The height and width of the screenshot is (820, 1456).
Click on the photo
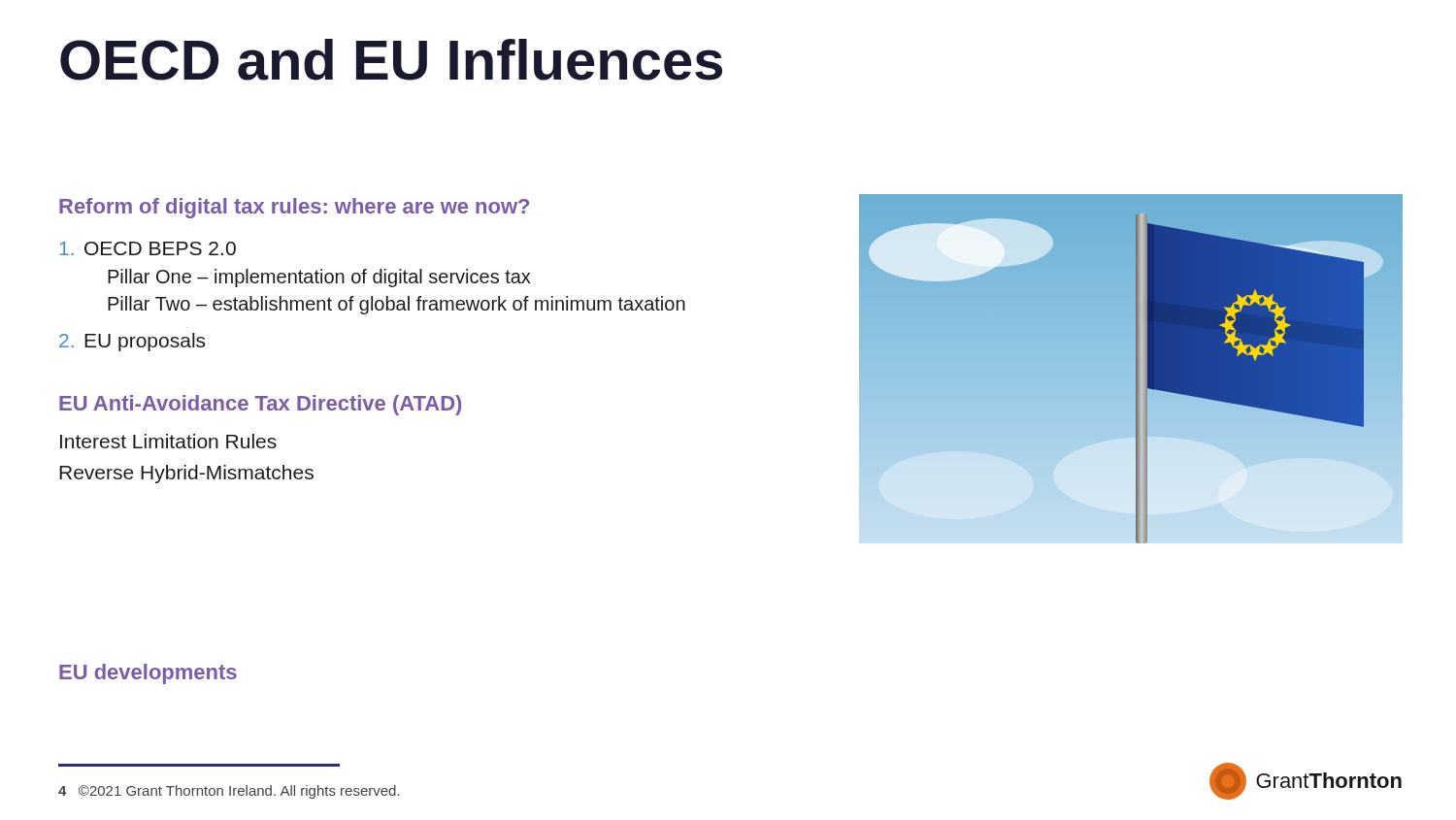click(x=1131, y=369)
